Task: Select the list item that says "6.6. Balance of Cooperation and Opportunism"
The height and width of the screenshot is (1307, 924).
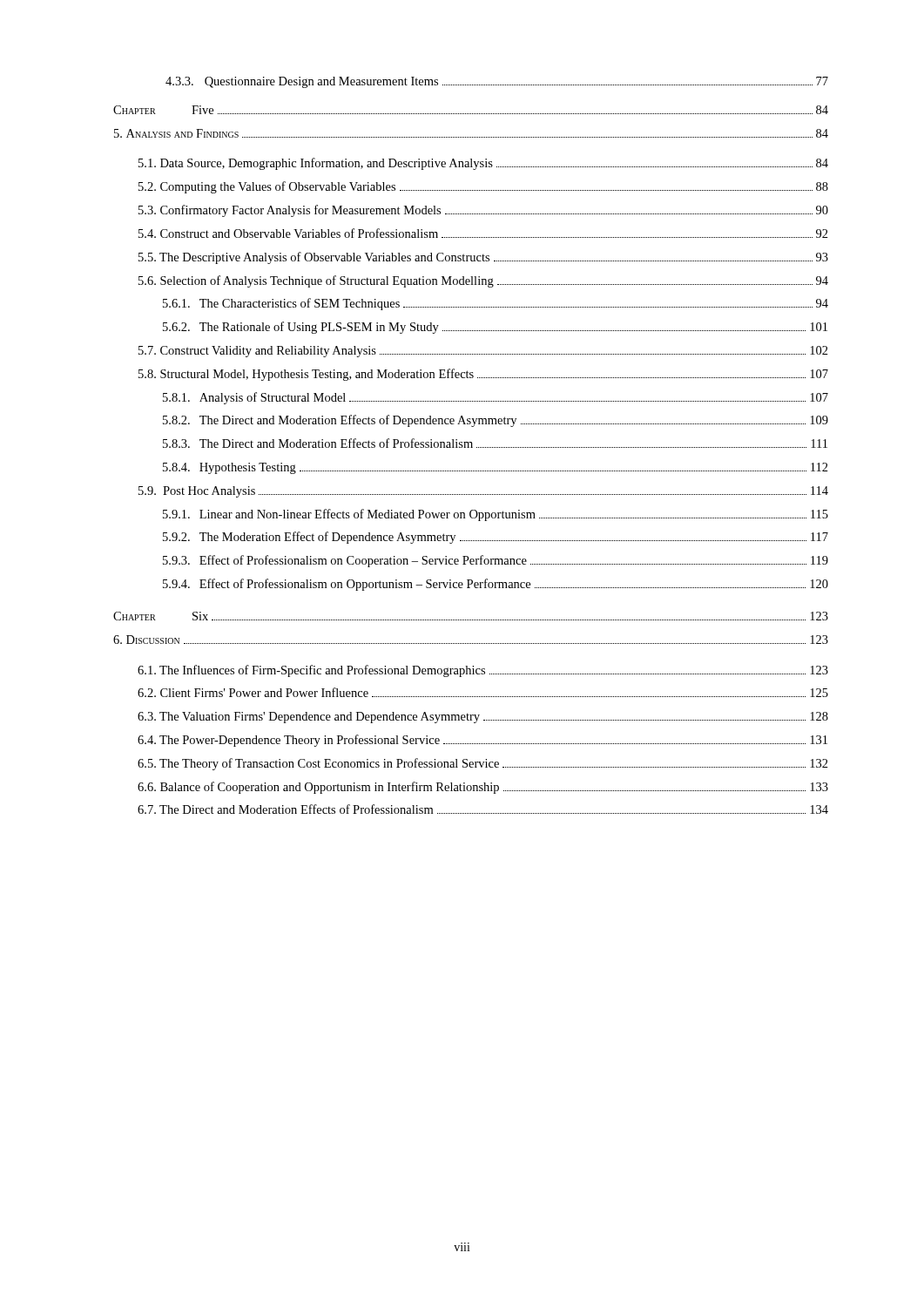Action: tap(471, 787)
